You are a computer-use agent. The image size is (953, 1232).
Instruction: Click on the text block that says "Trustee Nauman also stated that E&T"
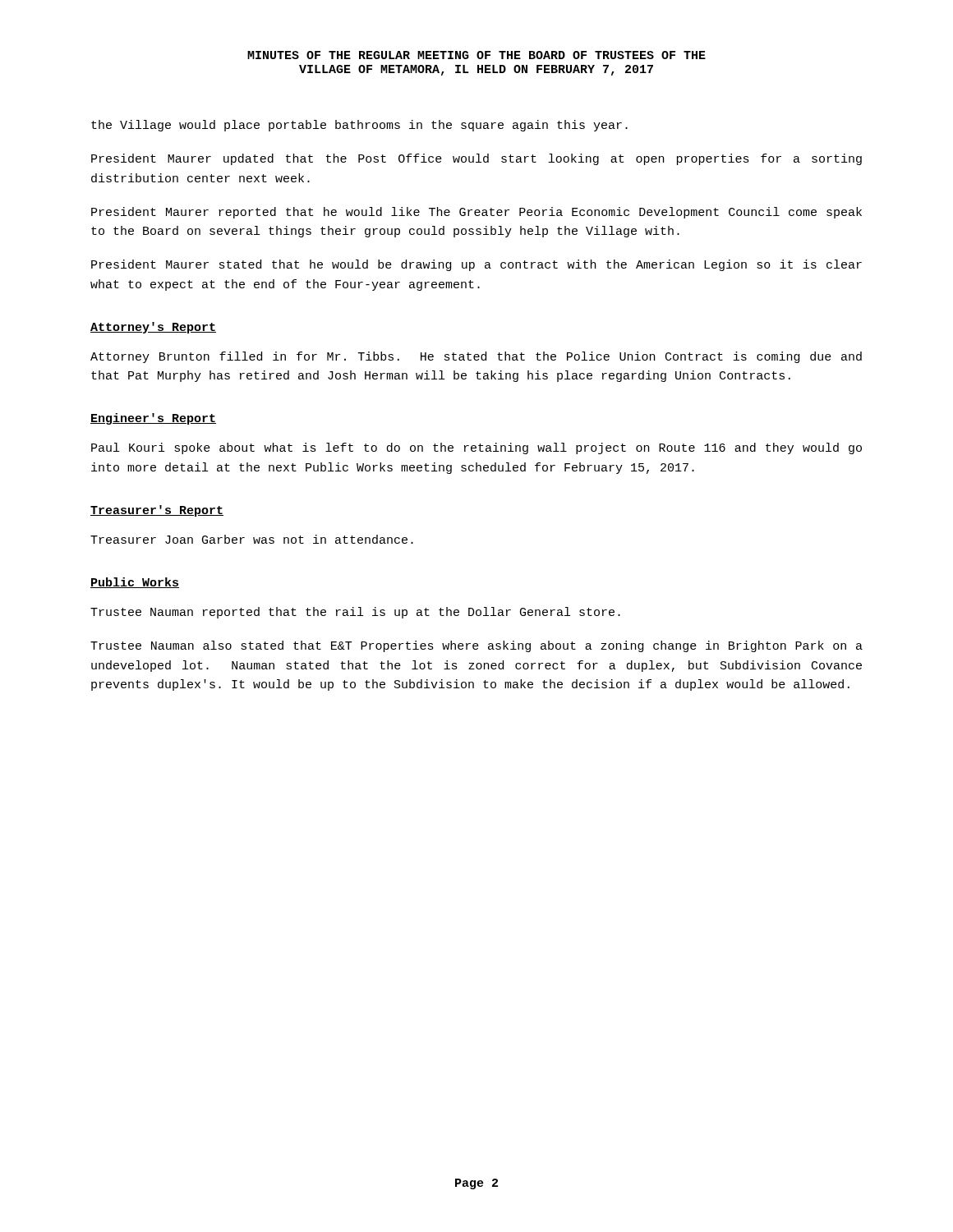pyautogui.click(x=476, y=666)
